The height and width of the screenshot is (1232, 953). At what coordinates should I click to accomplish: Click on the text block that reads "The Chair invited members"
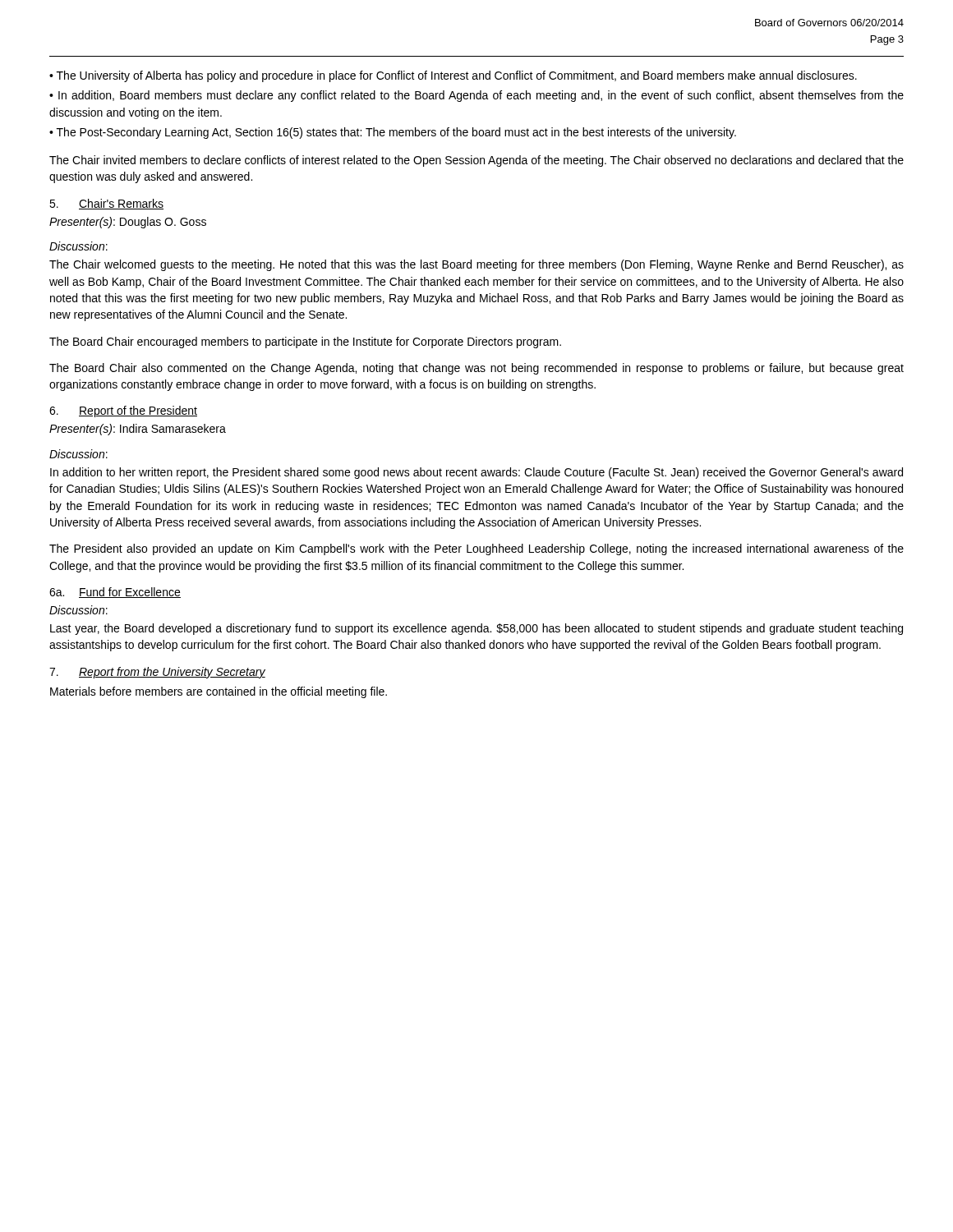[x=476, y=169]
